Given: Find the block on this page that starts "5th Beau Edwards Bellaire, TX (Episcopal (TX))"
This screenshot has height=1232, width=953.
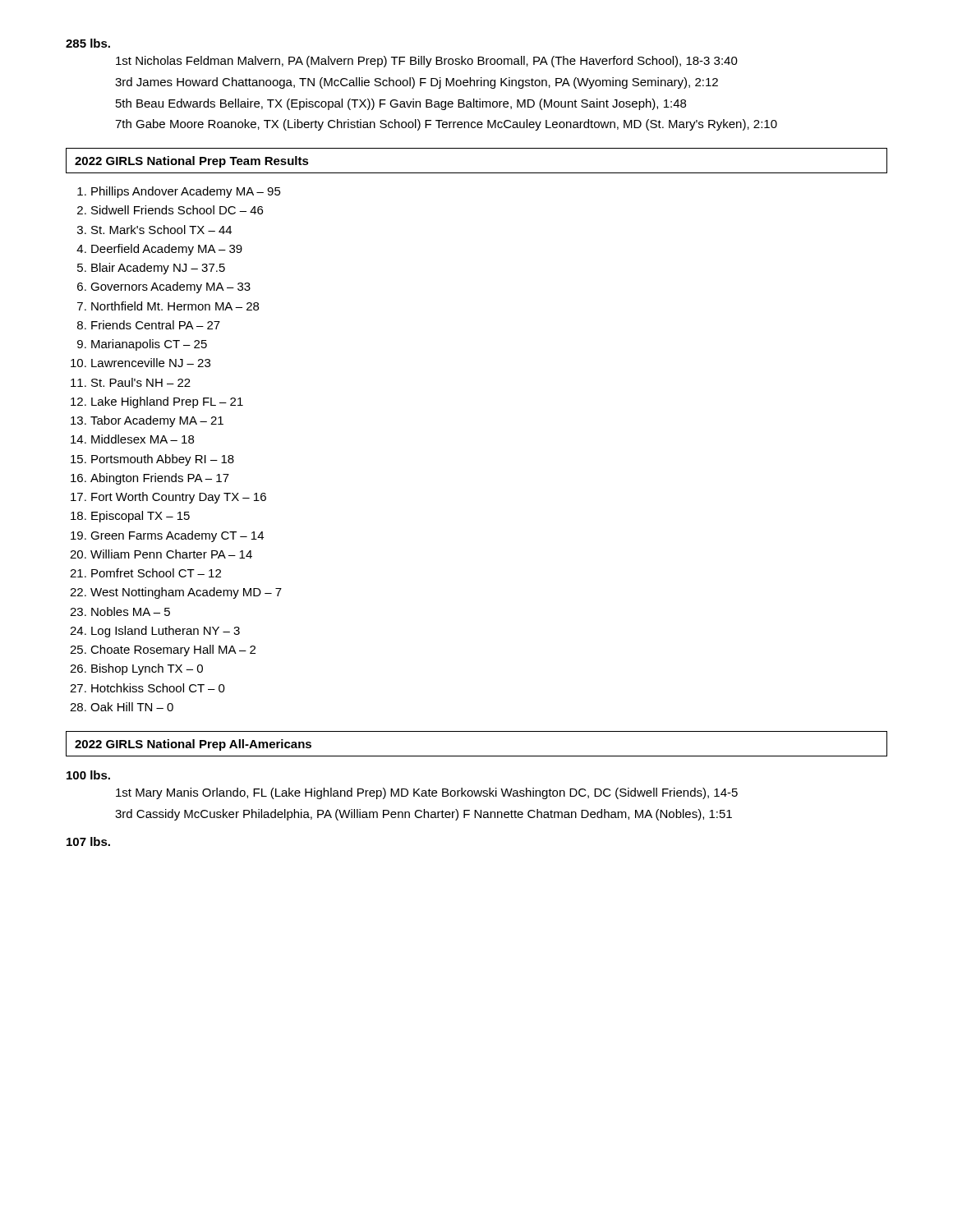Looking at the screenshot, I should pyautogui.click(x=401, y=103).
